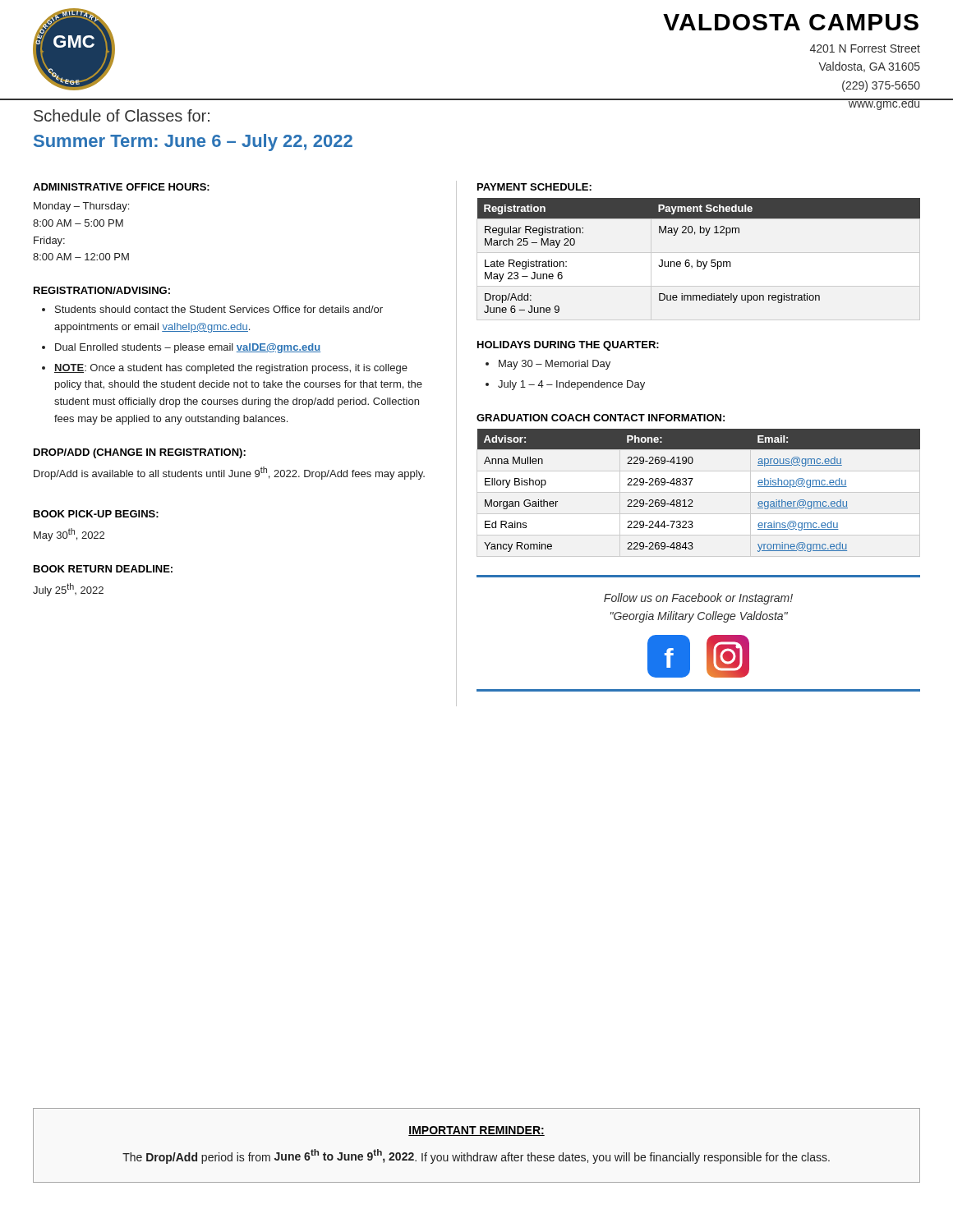Click where it says "HOLIDAYS DURING THE QUARTER:"
The height and width of the screenshot is (1232, 953).
coord(568,345)
